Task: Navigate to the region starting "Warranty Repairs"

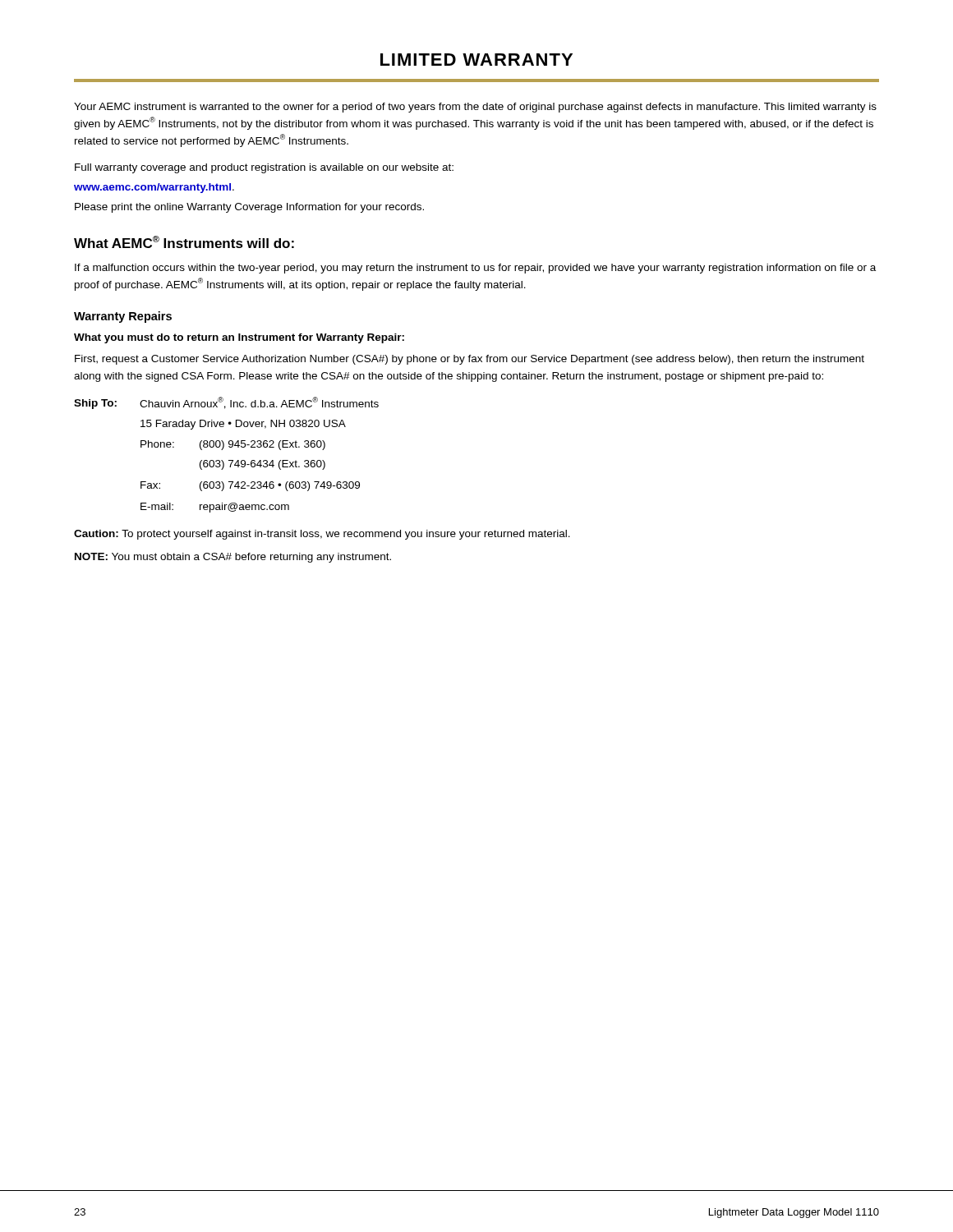Action: point(123,316)
